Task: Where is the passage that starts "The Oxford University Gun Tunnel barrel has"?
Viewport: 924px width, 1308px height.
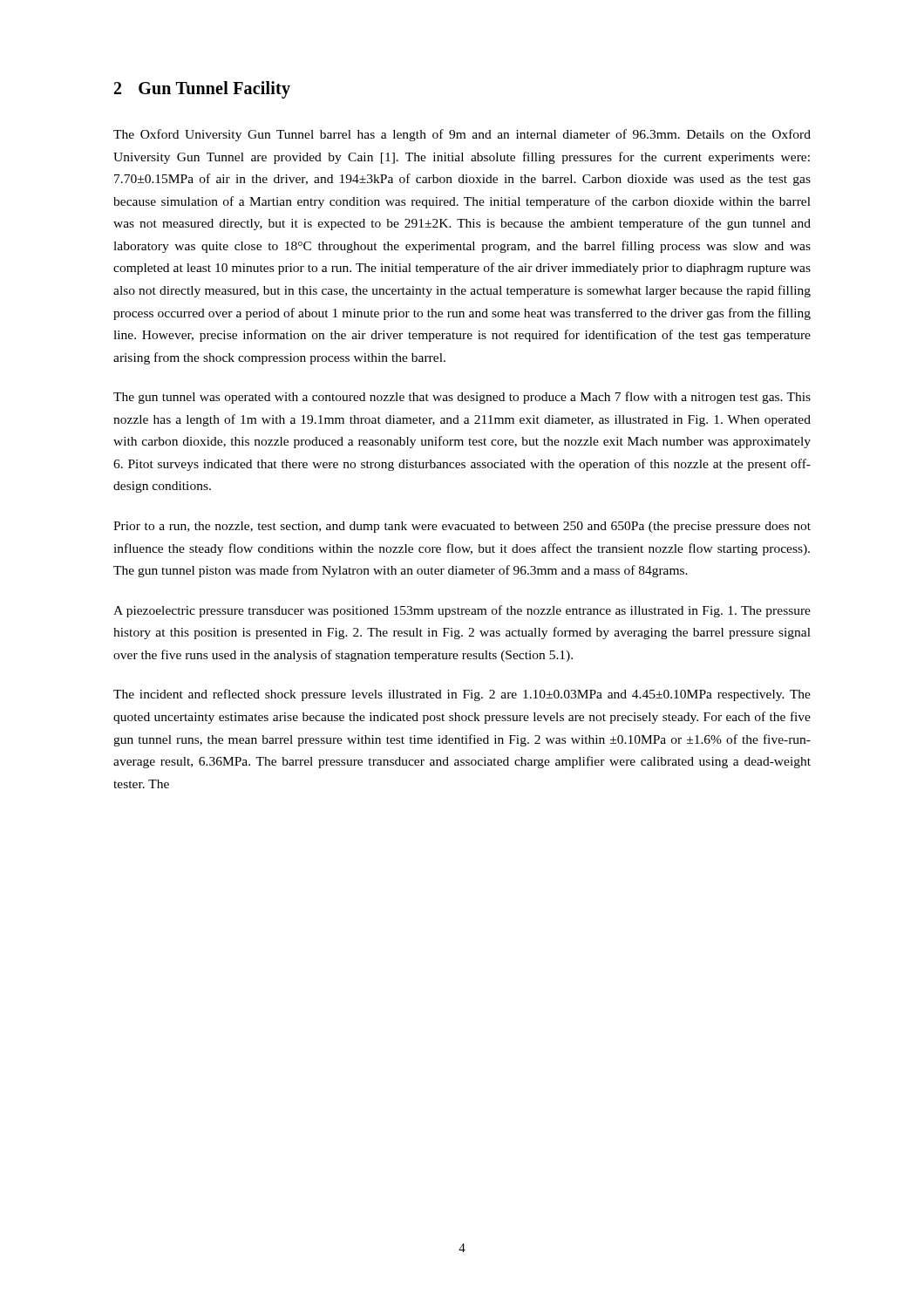Action: [x=462, y=245]
